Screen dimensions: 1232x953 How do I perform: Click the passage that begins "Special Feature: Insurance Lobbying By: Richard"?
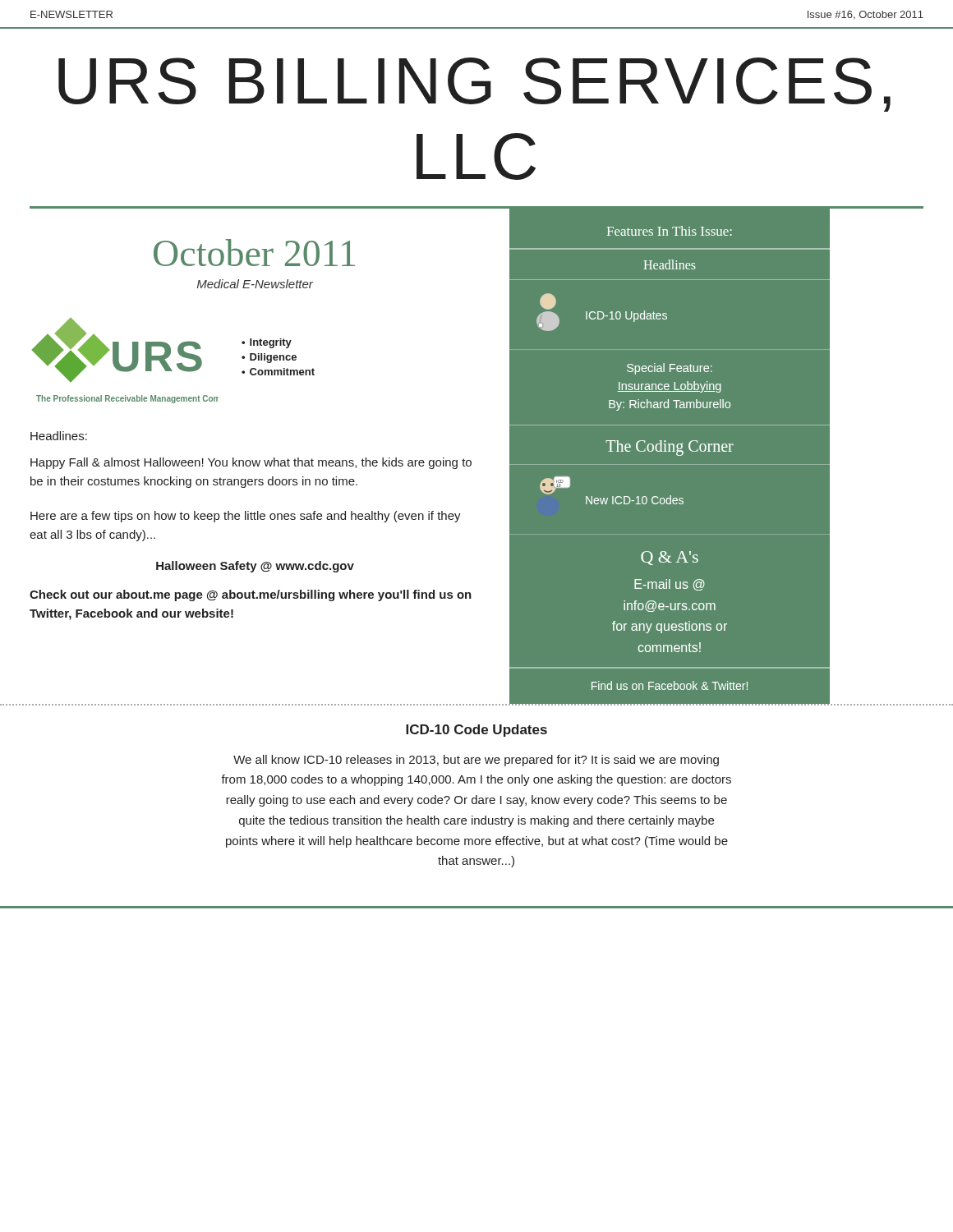[x=670, y=386]
